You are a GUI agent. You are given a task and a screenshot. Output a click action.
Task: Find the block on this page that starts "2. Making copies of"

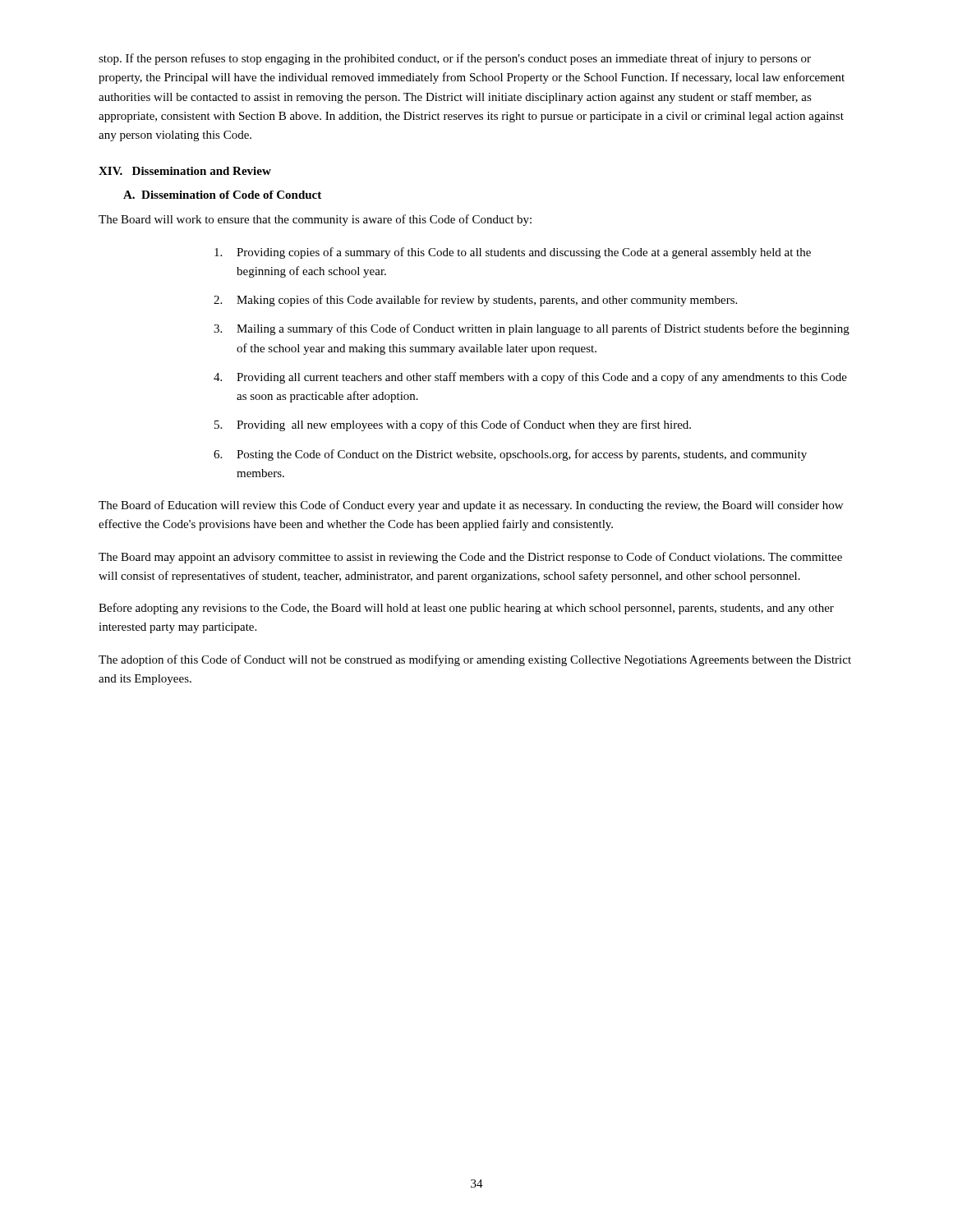[x=534, y=300]
